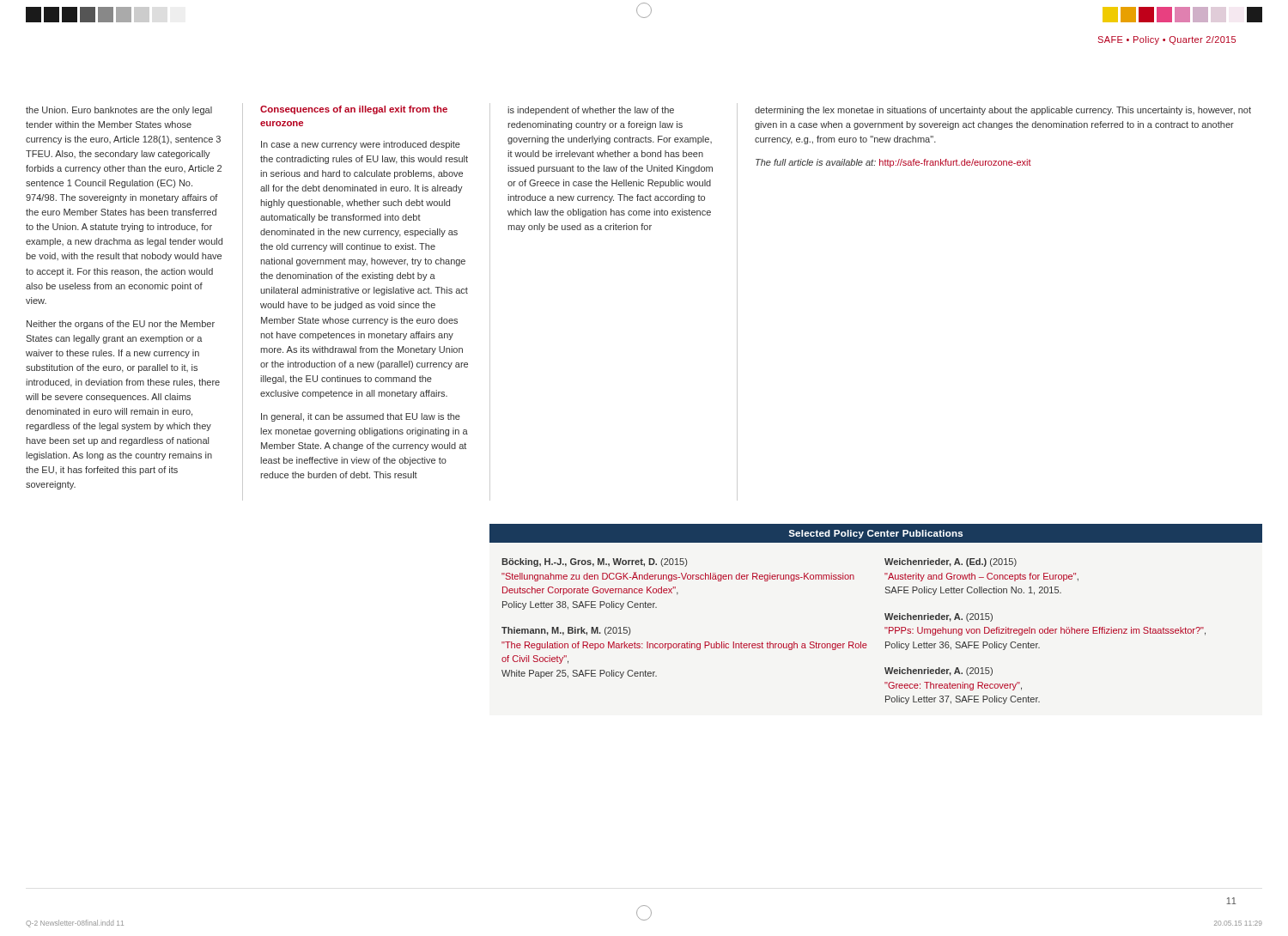
Task: Where does it say "Selected Policy Center Publications"?
Action: pos(876,533)
